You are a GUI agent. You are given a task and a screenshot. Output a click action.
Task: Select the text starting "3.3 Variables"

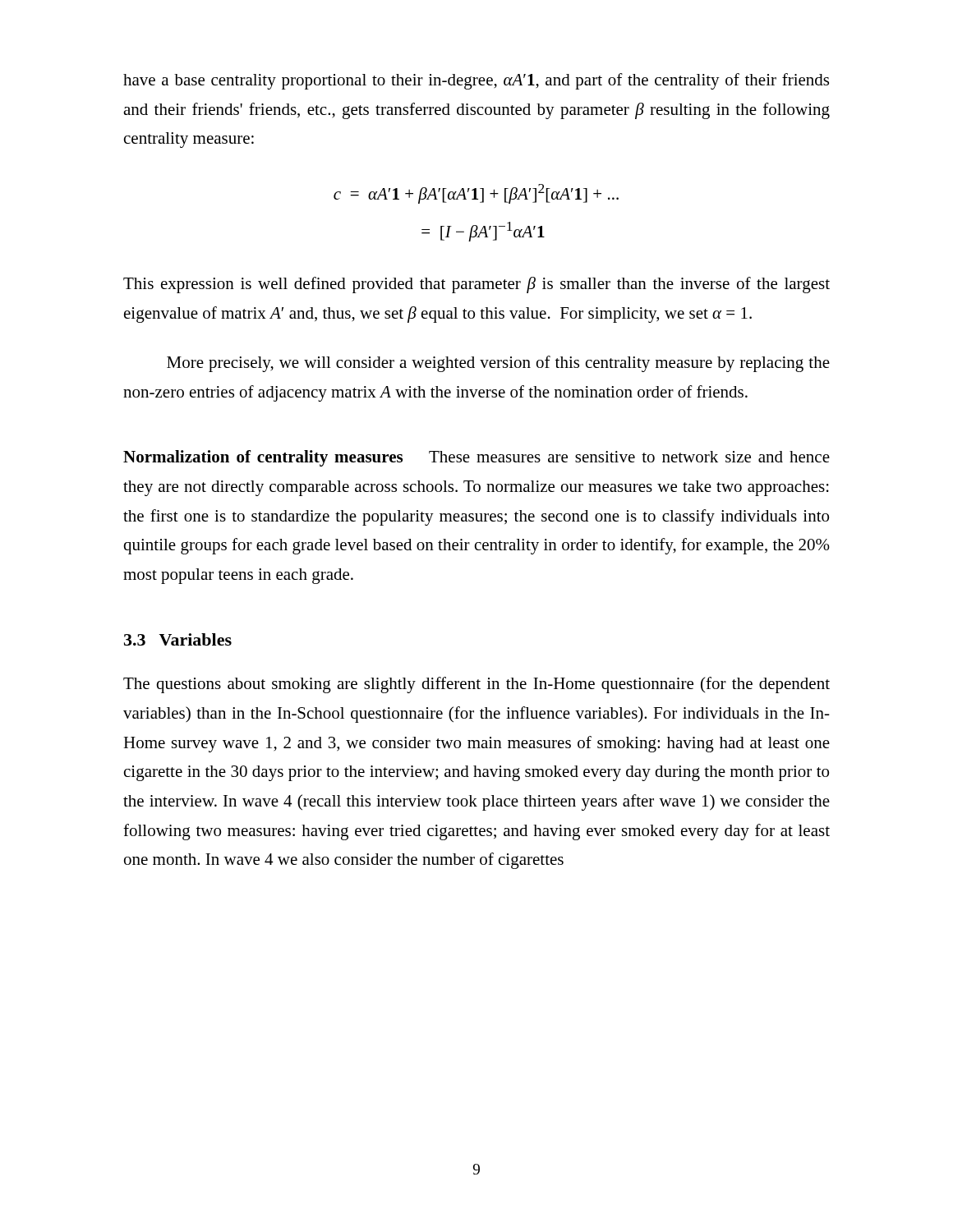(177, 639)
